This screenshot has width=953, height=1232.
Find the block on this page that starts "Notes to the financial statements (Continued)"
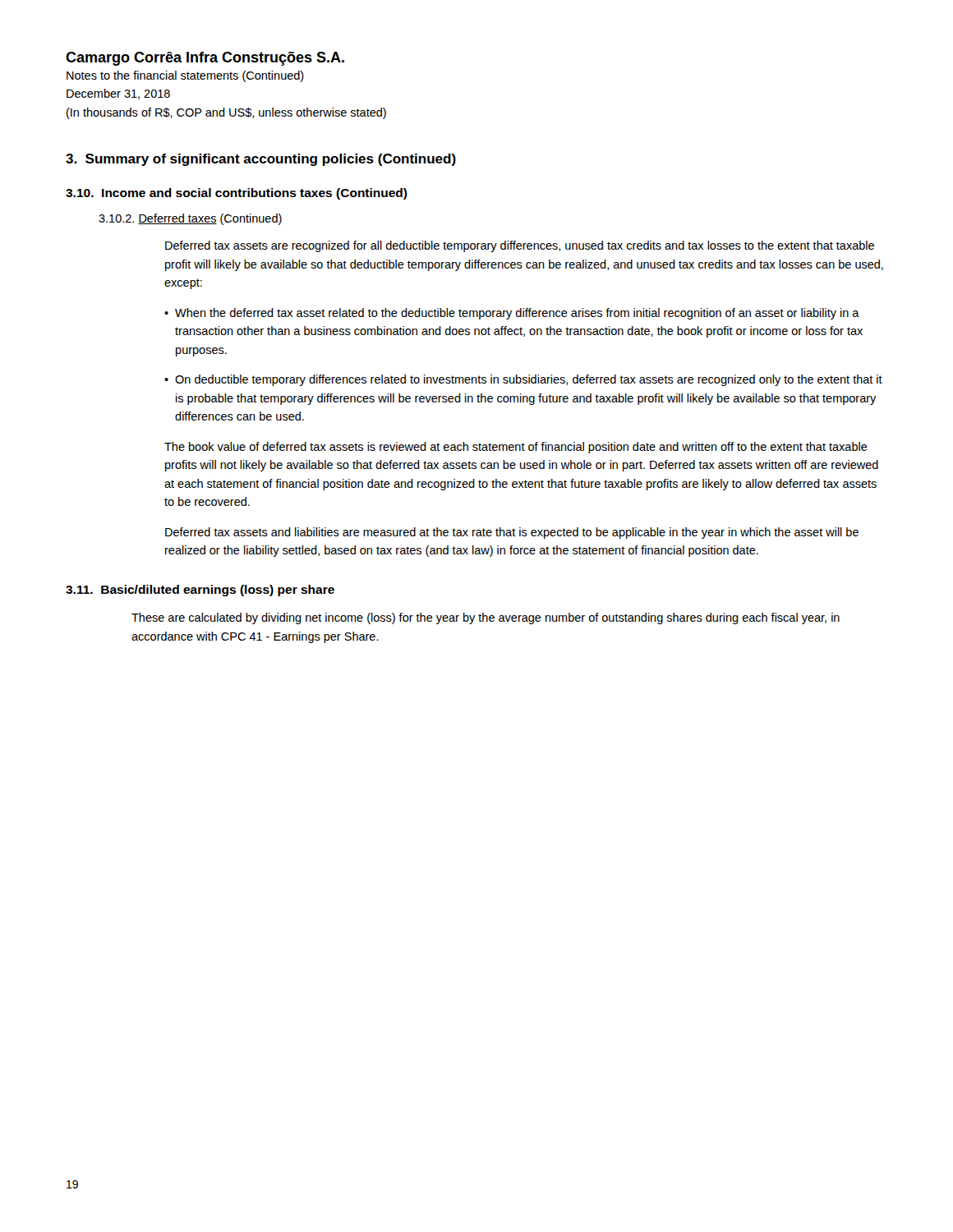[185, 76]
